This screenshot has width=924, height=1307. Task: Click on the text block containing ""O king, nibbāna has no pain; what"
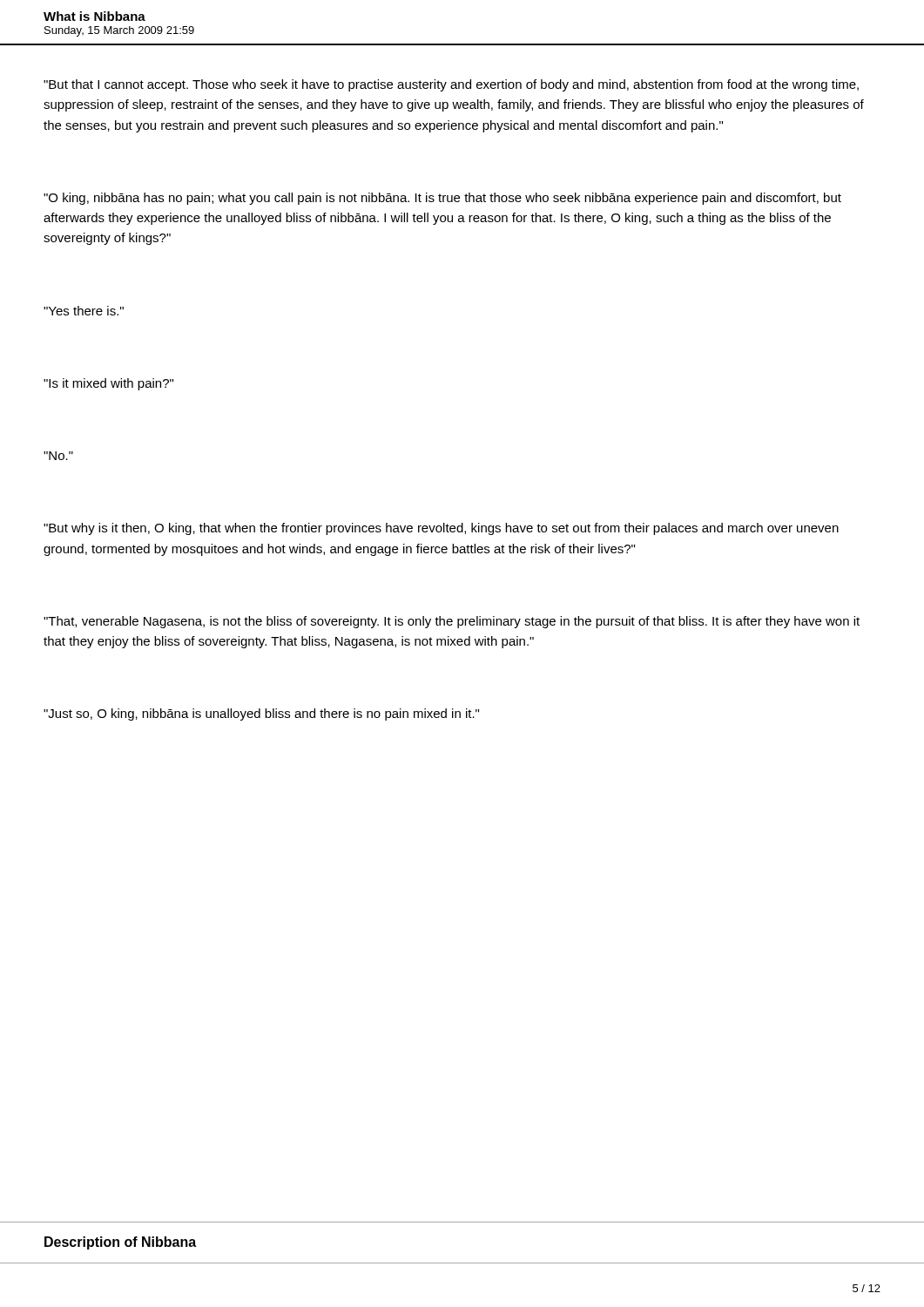click(x=442, y=217)
